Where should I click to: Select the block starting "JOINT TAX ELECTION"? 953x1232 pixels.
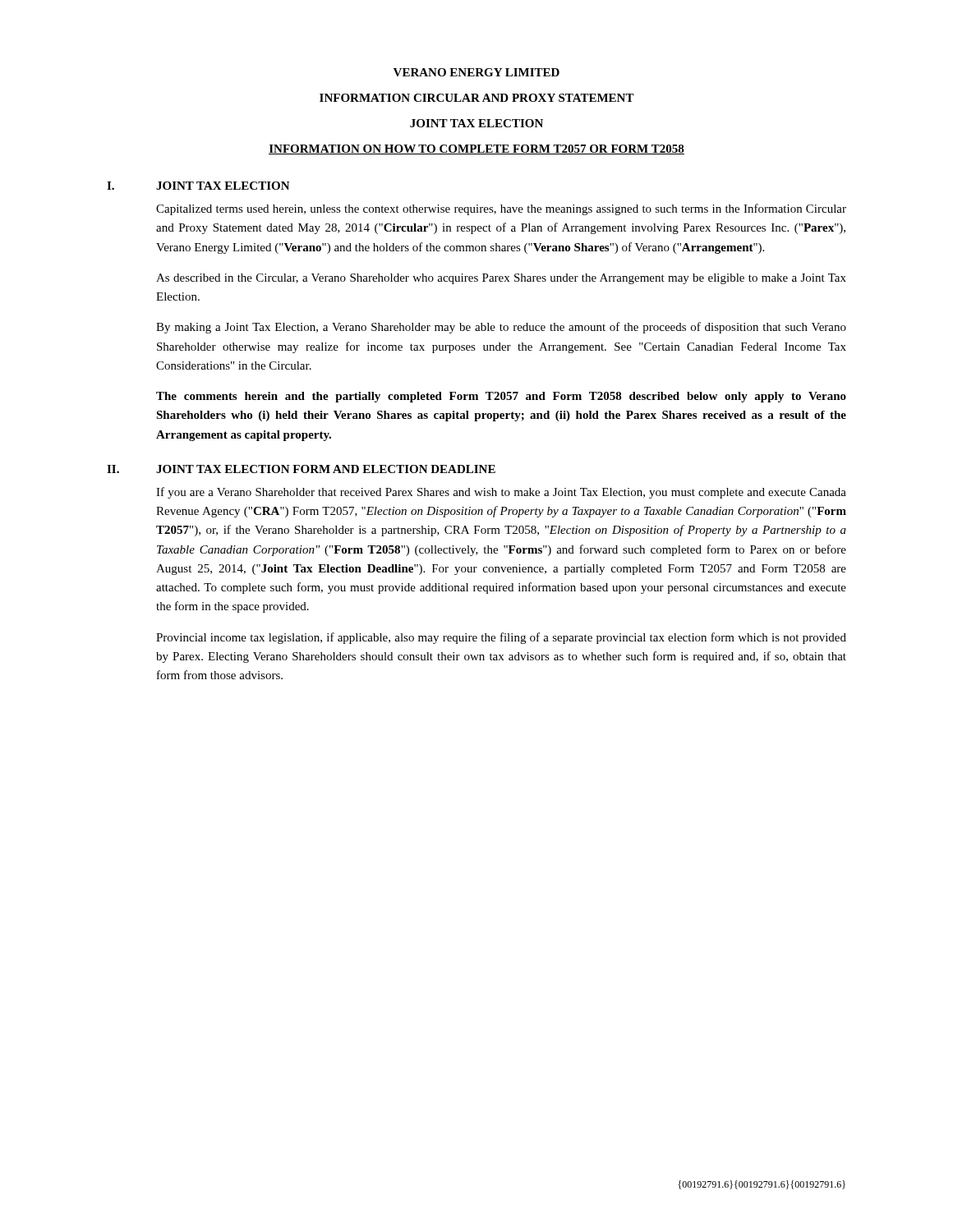pyautogui.click(x=476, y=123)
